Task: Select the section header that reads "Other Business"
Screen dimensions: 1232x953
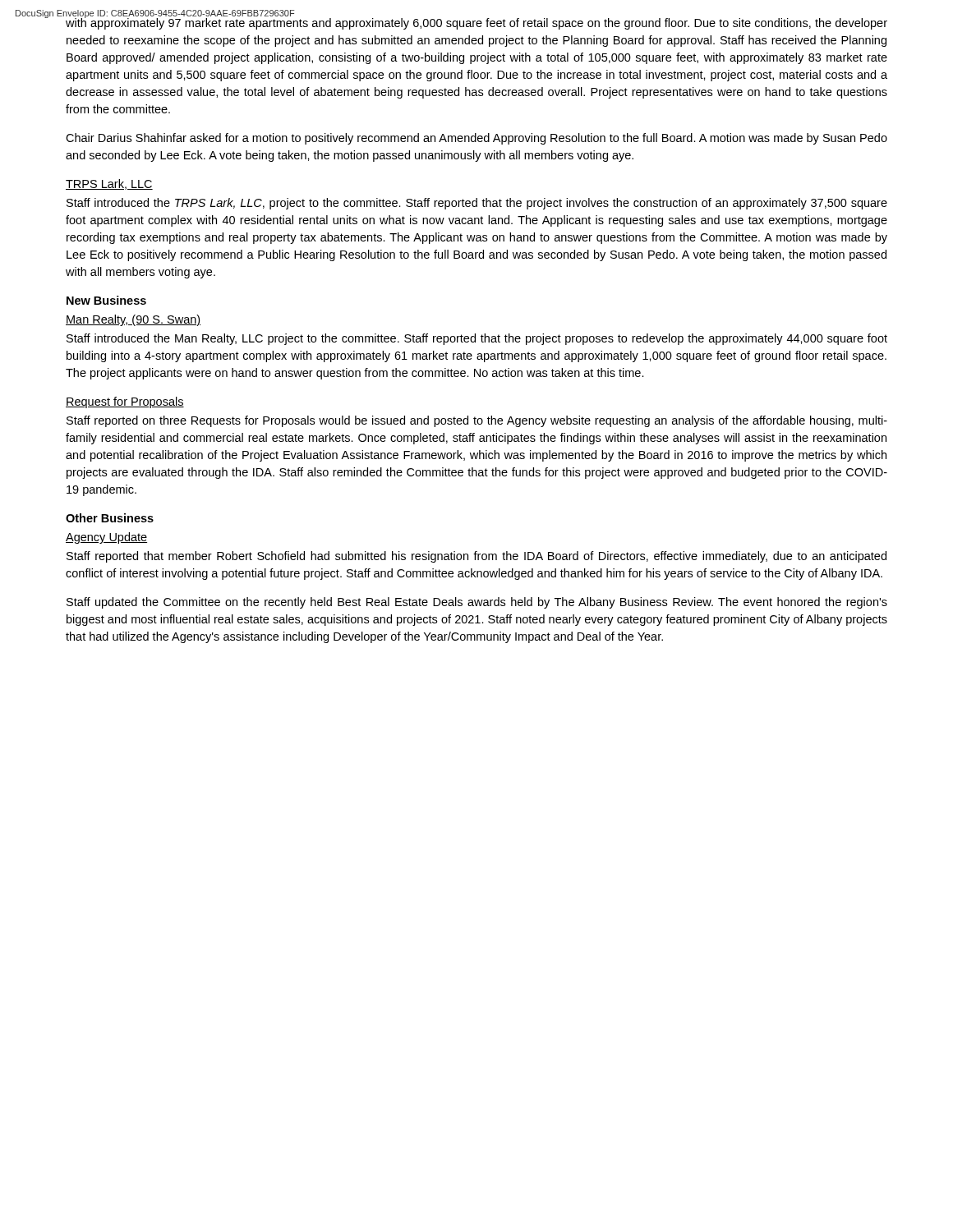Action: coord(110,518)
